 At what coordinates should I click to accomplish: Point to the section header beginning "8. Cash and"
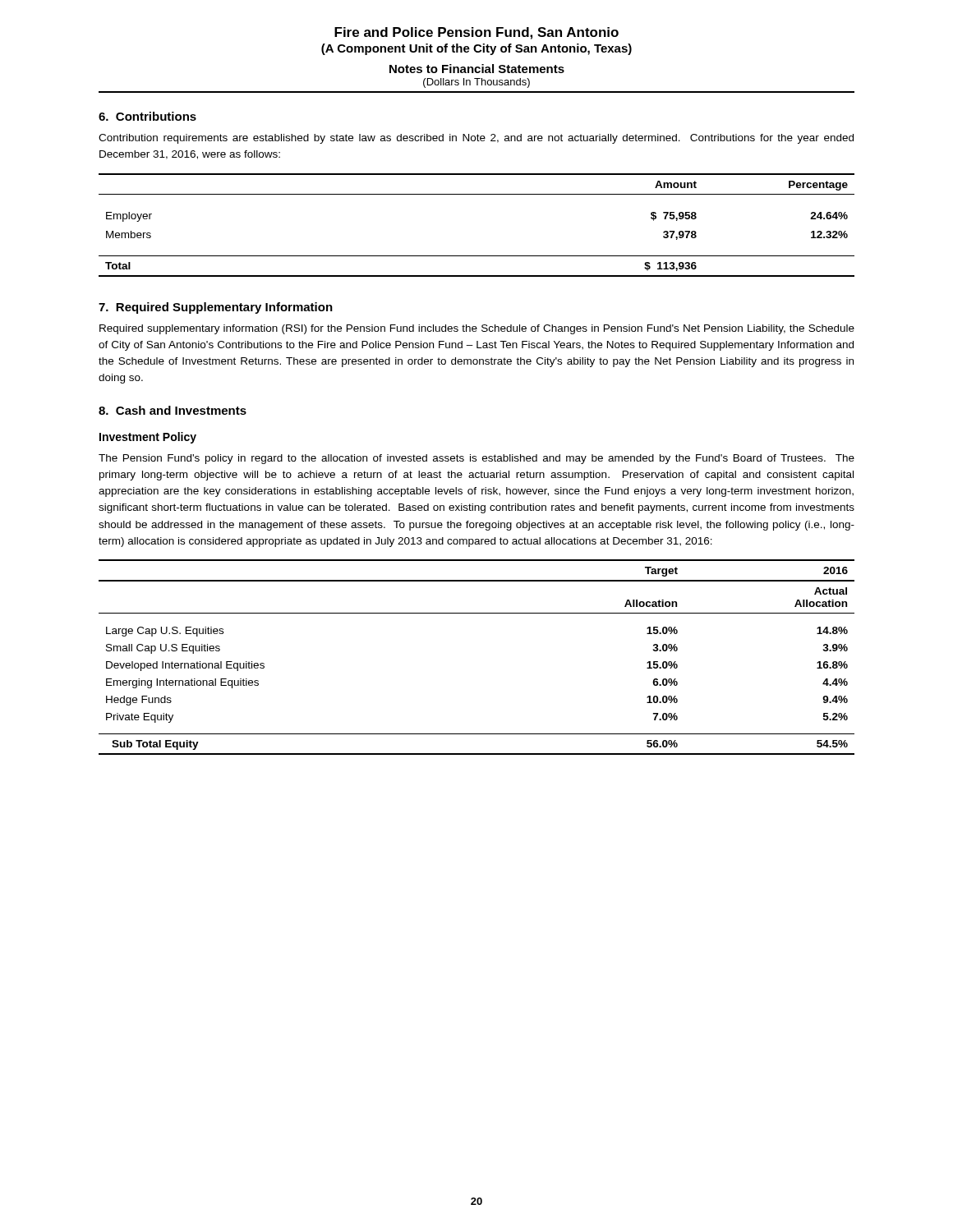point(173,410)
